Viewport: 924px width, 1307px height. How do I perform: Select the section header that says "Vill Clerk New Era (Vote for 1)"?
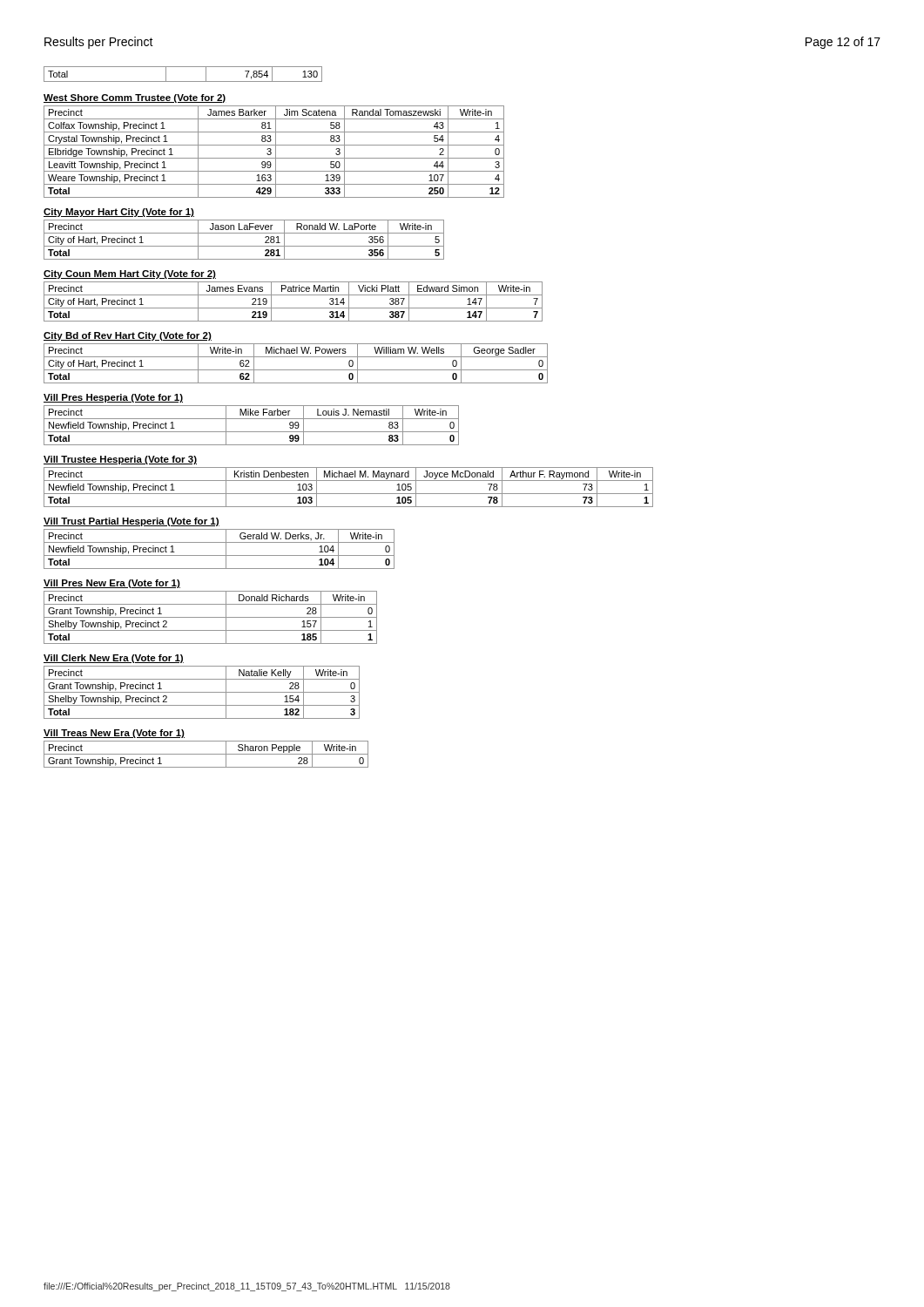click(113, 658)
